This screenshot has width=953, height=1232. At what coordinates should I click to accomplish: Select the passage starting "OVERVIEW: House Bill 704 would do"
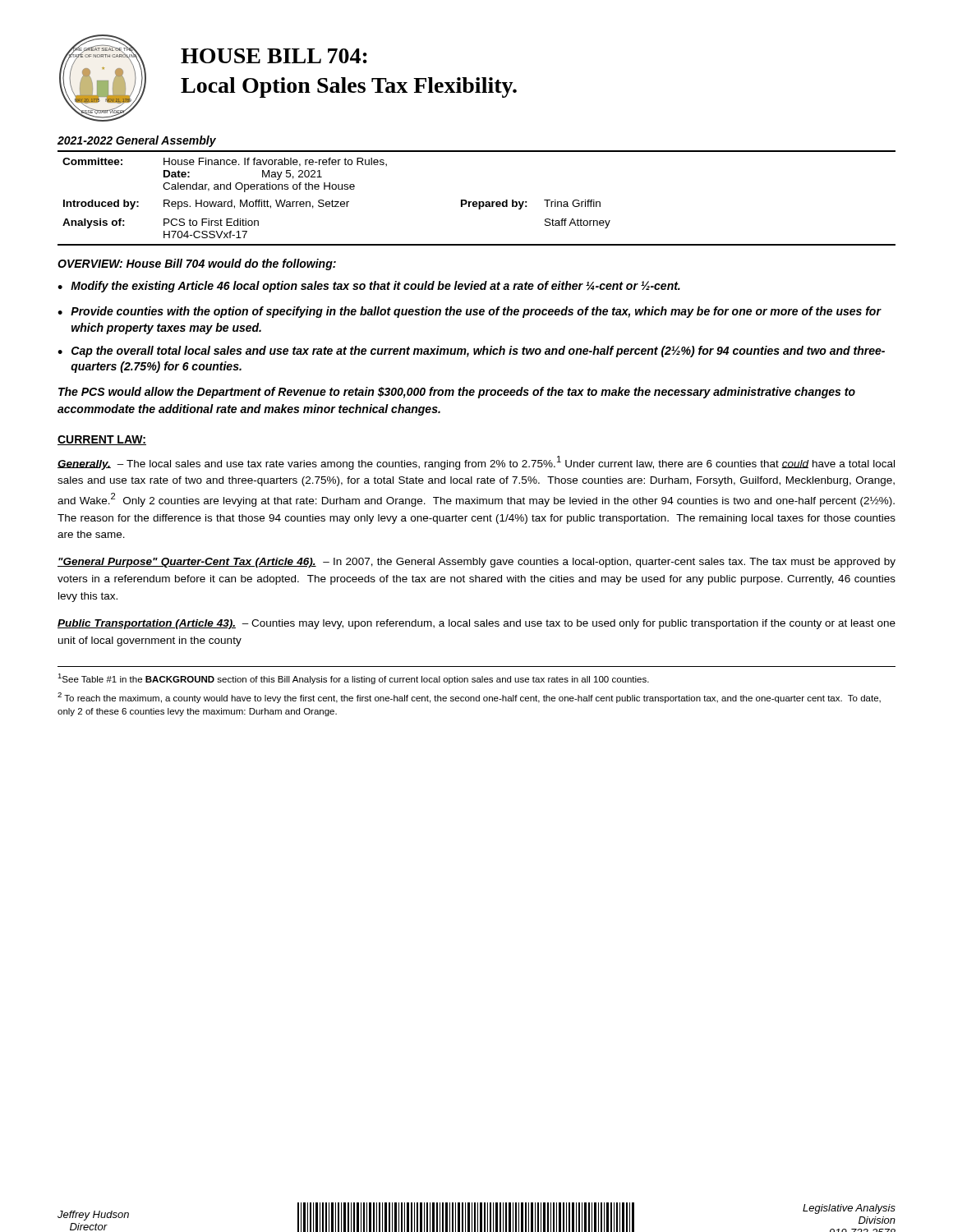click(197, 264)
